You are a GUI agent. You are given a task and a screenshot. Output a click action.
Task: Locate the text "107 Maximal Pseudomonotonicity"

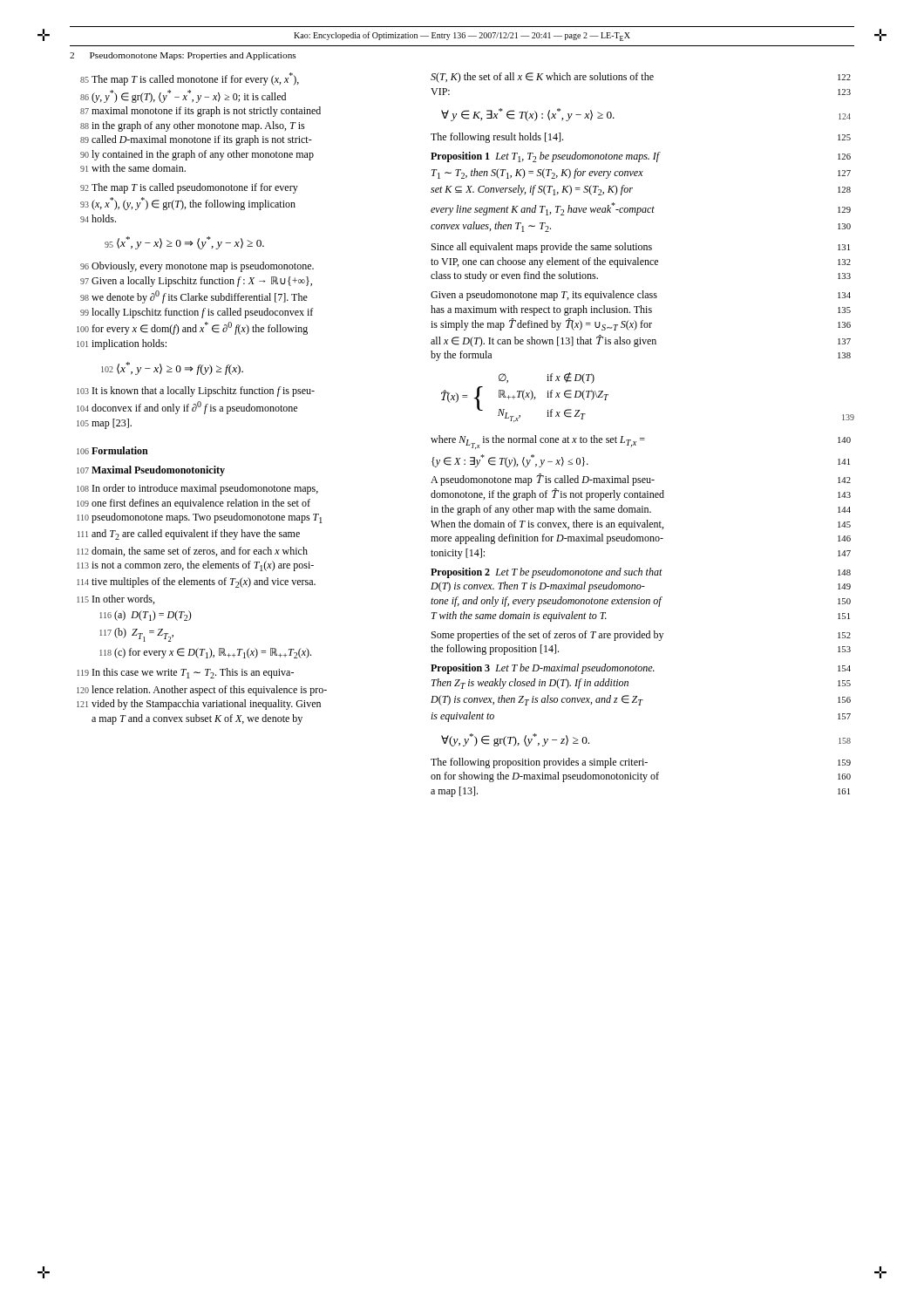[151, 471]
